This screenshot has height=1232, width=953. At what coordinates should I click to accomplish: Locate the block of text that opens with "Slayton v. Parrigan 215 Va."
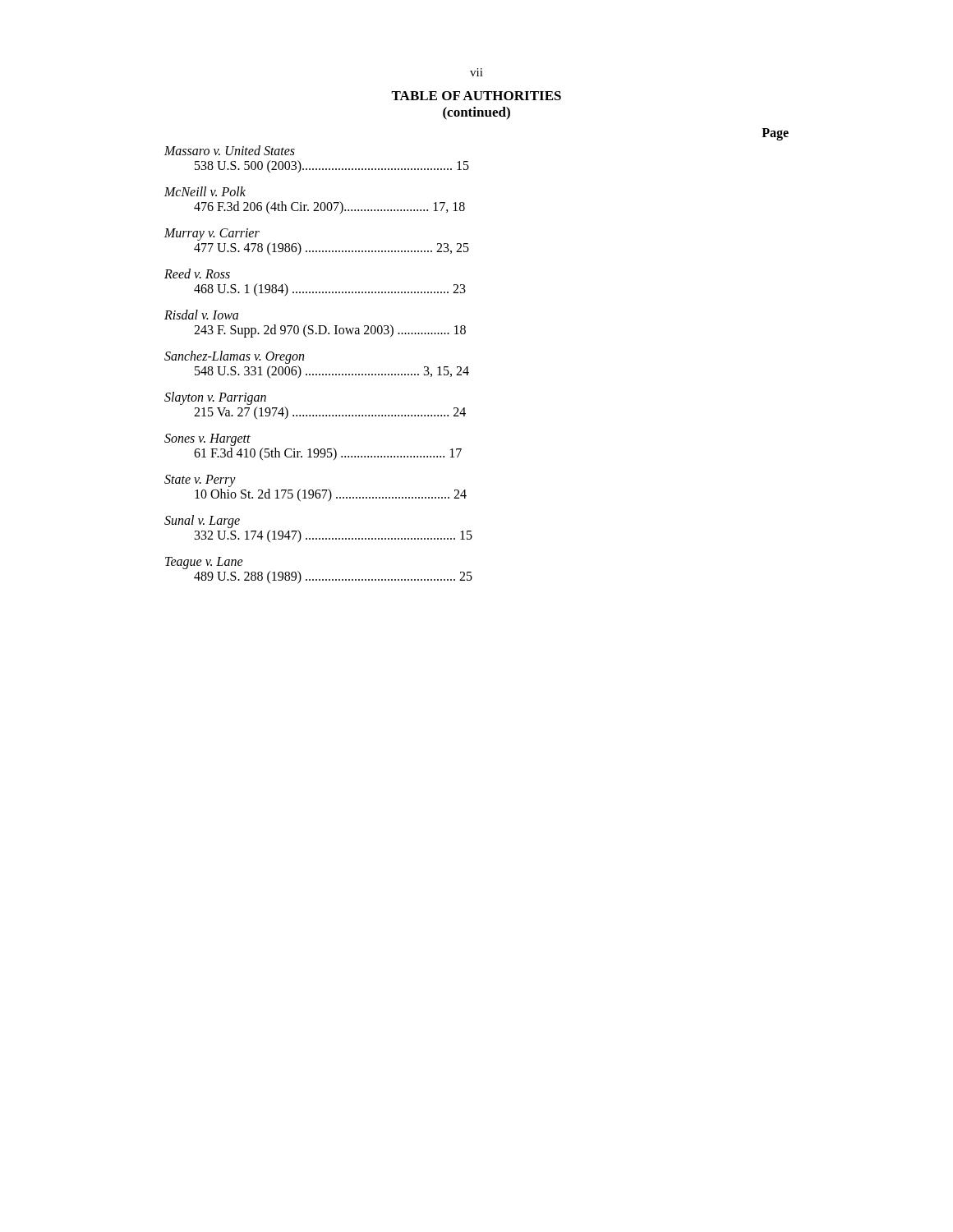click(x=215, y=398)
